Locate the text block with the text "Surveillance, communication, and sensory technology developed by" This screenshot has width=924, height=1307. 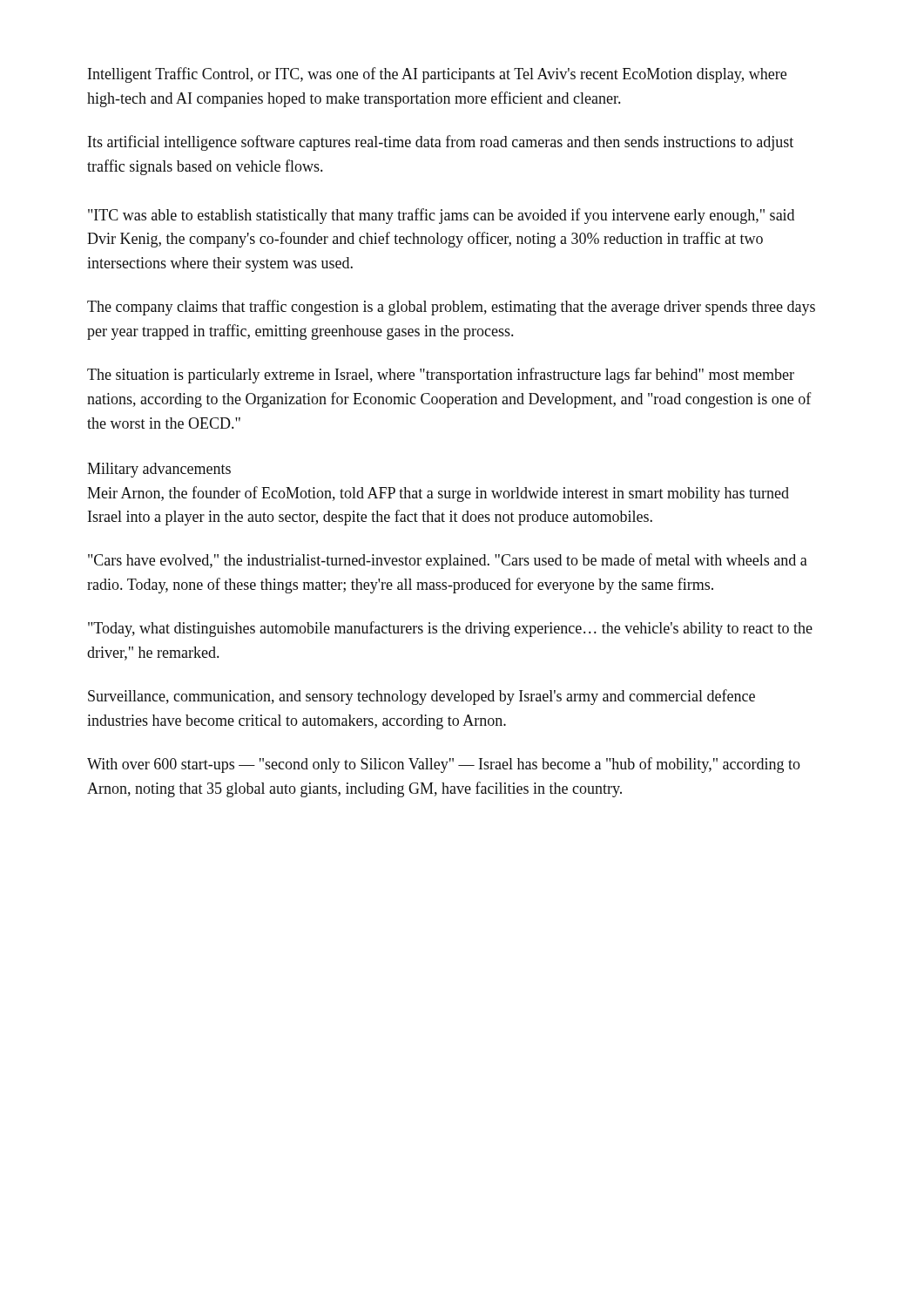[x=421, y=708]
